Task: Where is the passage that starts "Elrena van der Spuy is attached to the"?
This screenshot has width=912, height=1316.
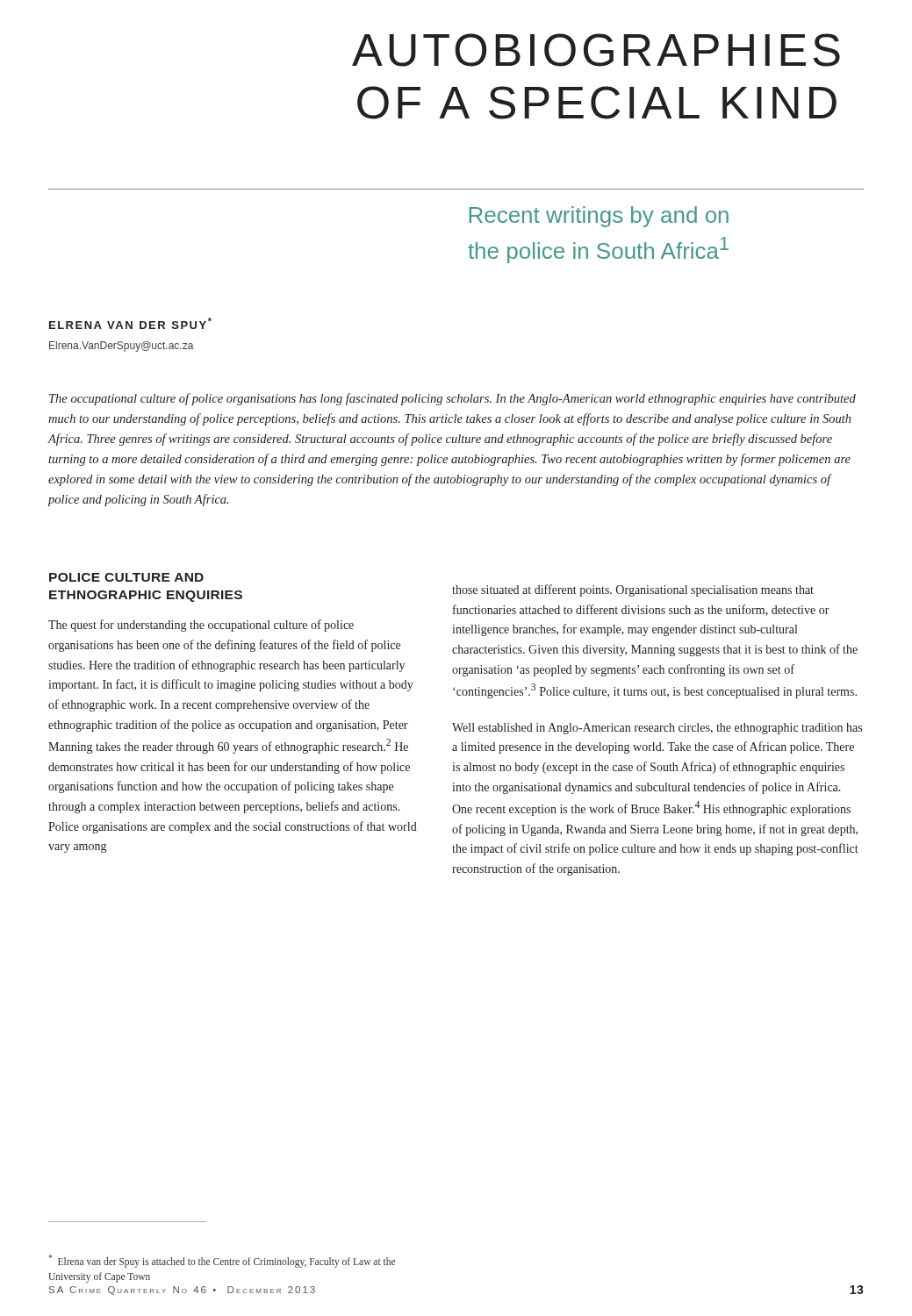Action: 233,1268
